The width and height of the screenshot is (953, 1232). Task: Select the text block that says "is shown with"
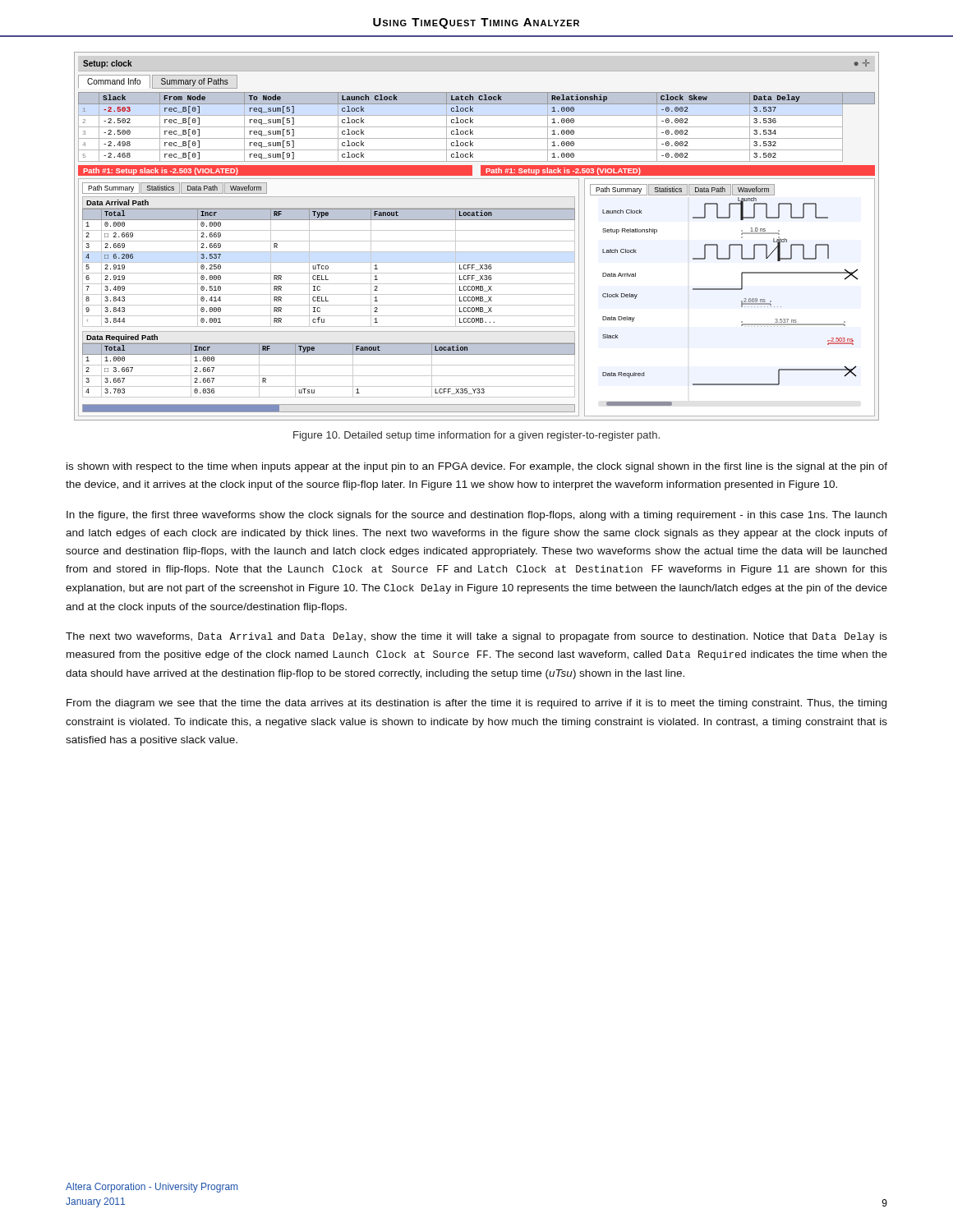[476, 475]
